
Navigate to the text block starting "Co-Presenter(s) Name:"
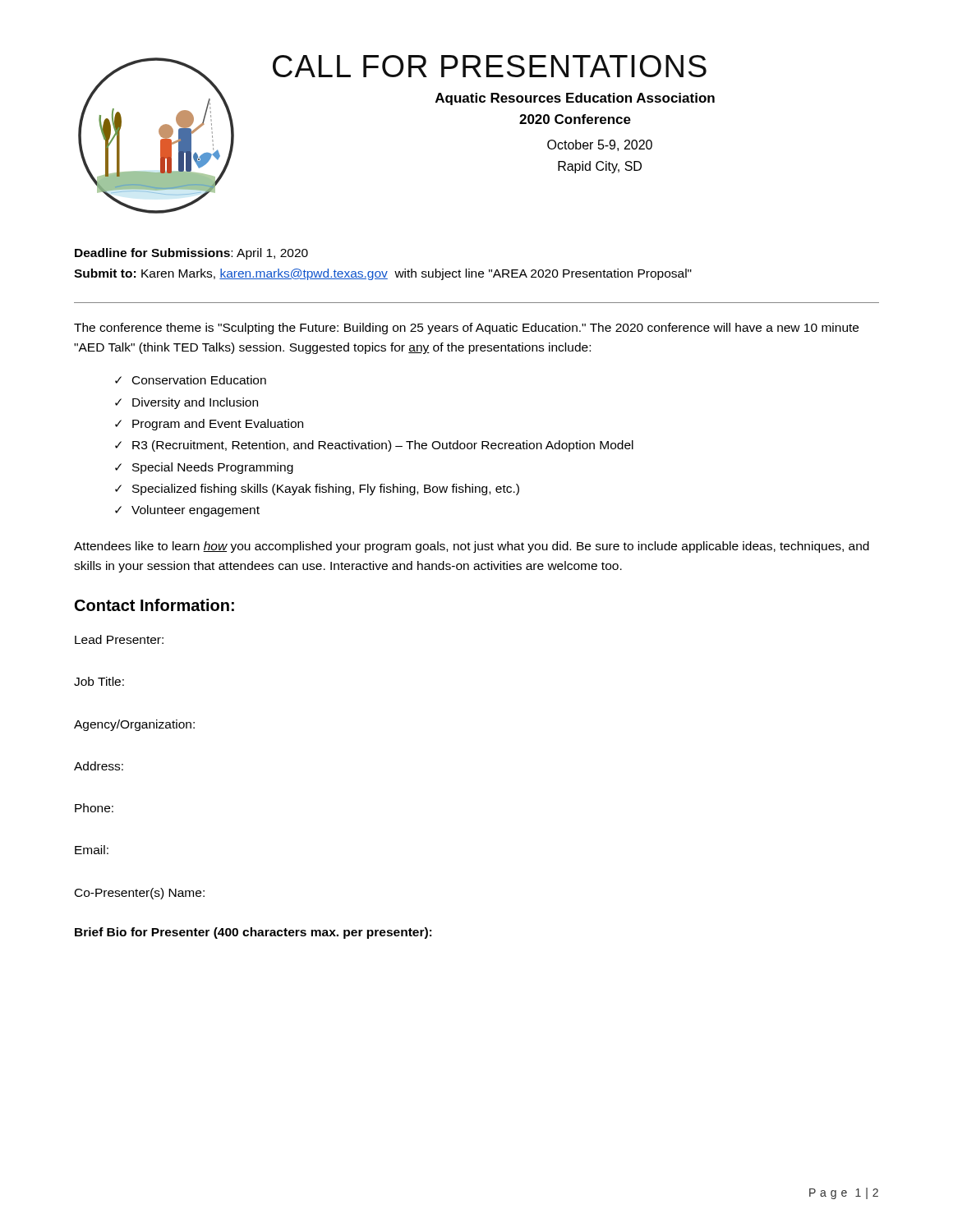tap(140, 892)
